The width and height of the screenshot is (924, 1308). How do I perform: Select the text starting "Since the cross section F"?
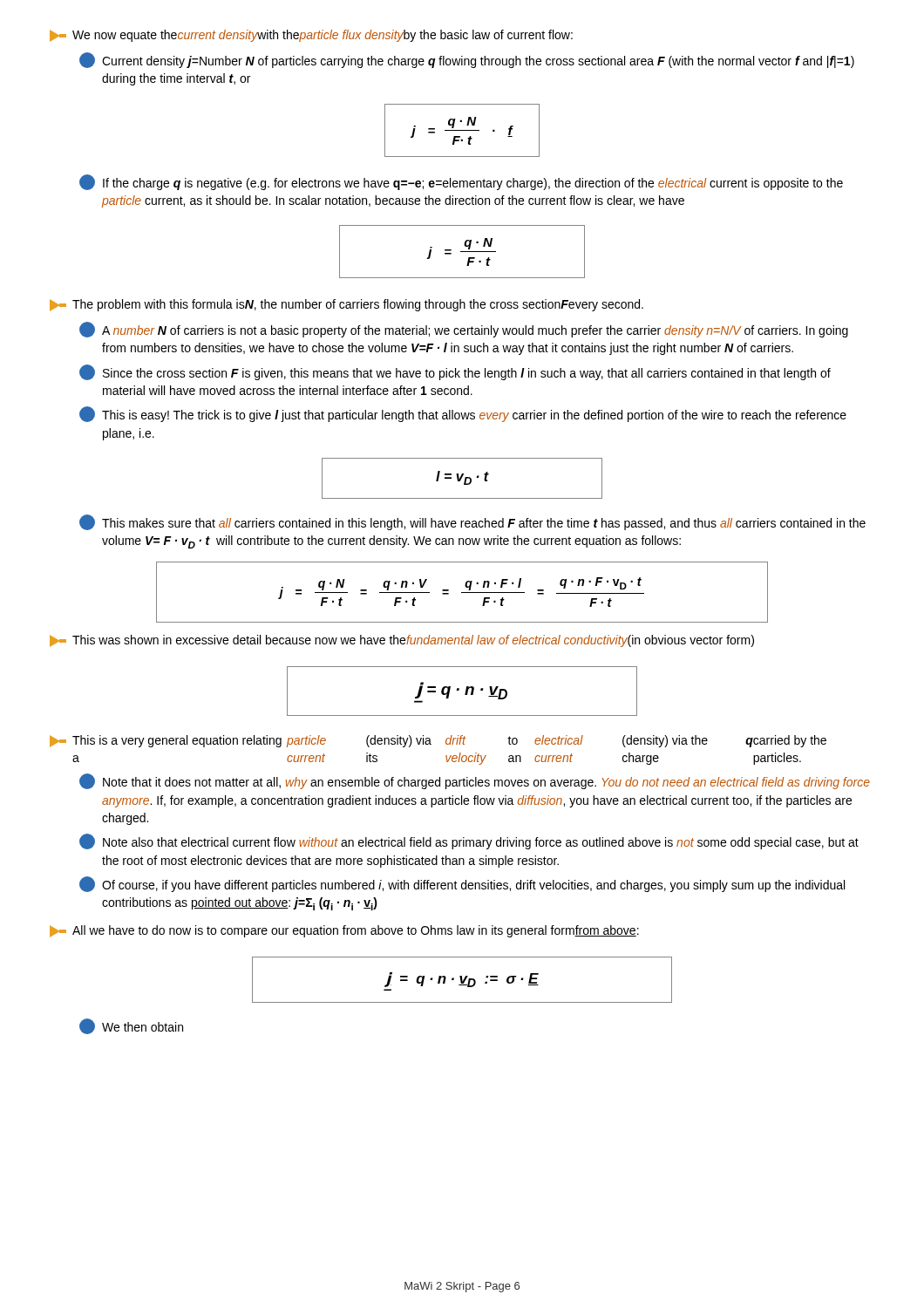(478, 382)
